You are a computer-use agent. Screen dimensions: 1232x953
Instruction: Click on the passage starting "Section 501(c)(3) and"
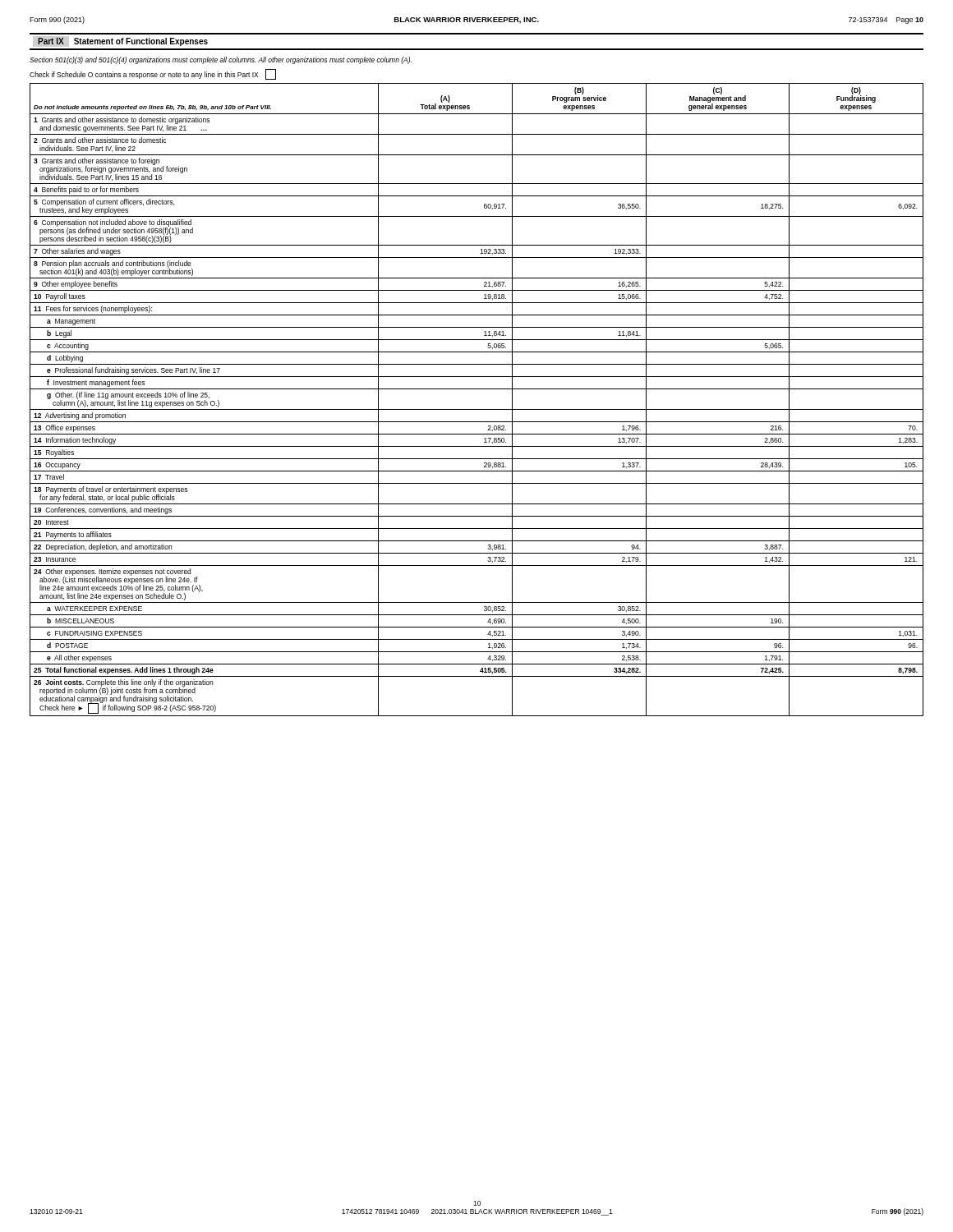point(221,60)
